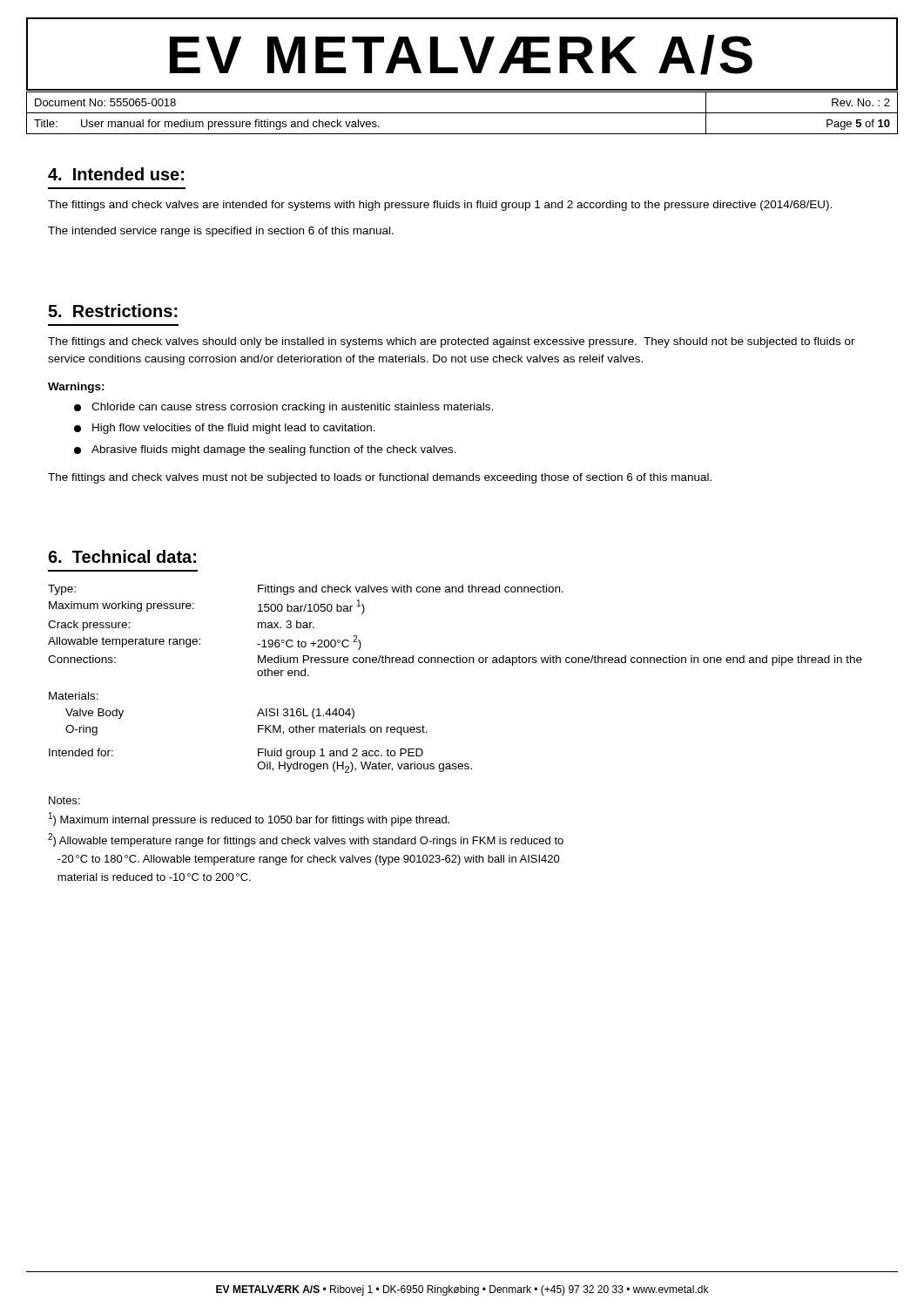Find the block starting "Chloride can cause stress corrosion cracking"

(284, 407)
